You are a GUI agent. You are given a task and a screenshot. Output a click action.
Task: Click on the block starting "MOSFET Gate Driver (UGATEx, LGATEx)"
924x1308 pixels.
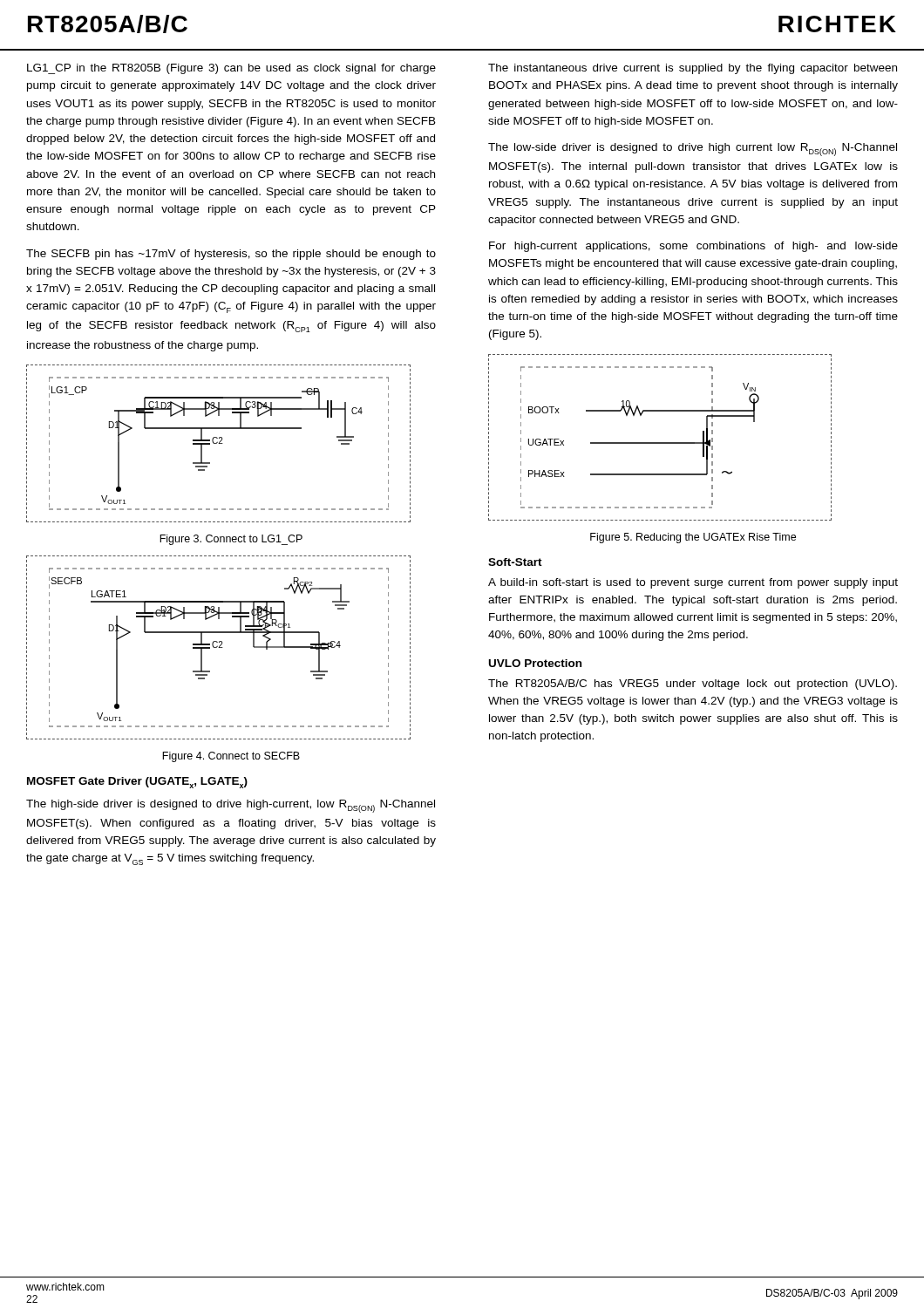coord(137,782)
